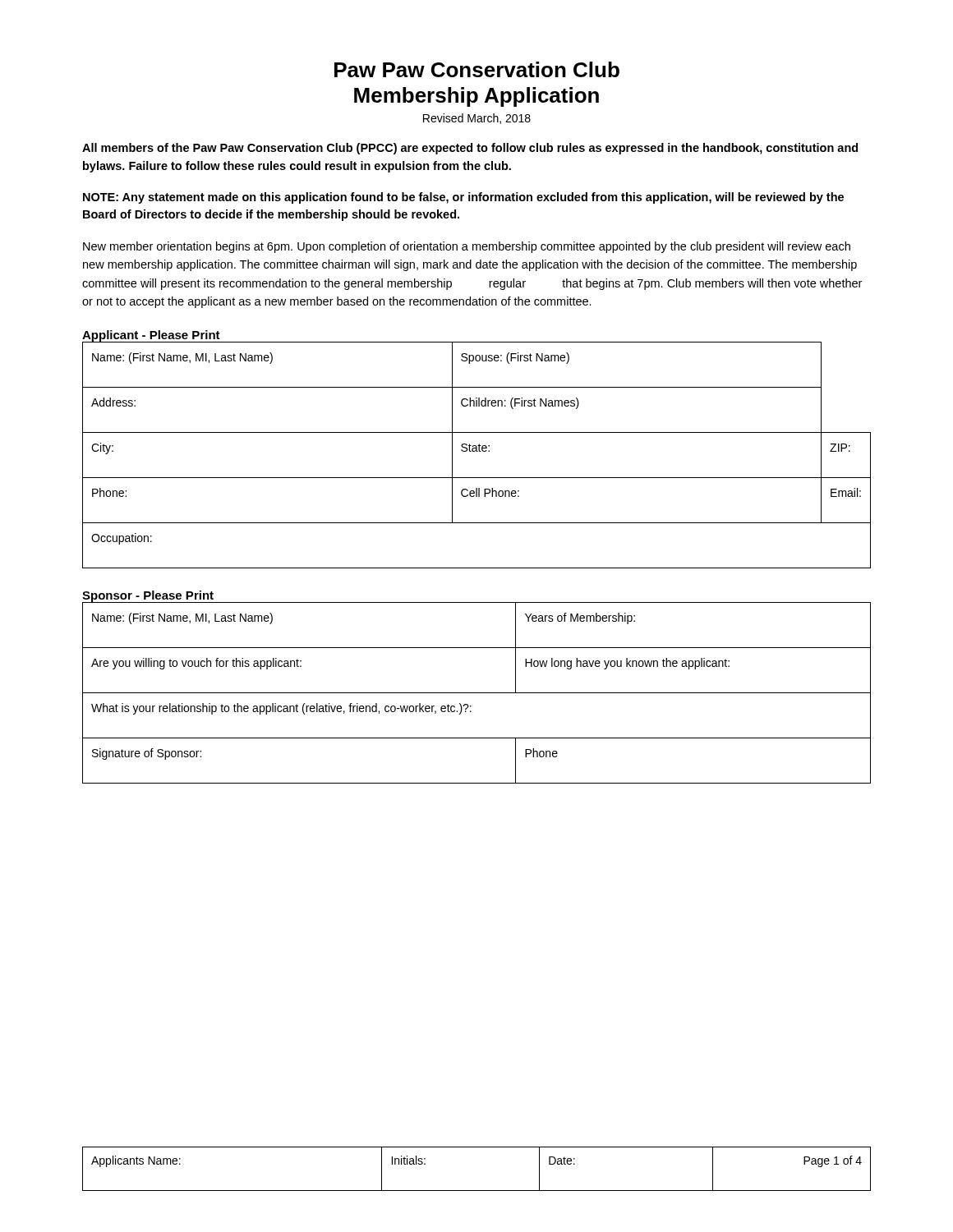Find the text block with the text "All members of the Paw Paw"
Viewport: 953px width, 1232px height.
coord(470,157)
